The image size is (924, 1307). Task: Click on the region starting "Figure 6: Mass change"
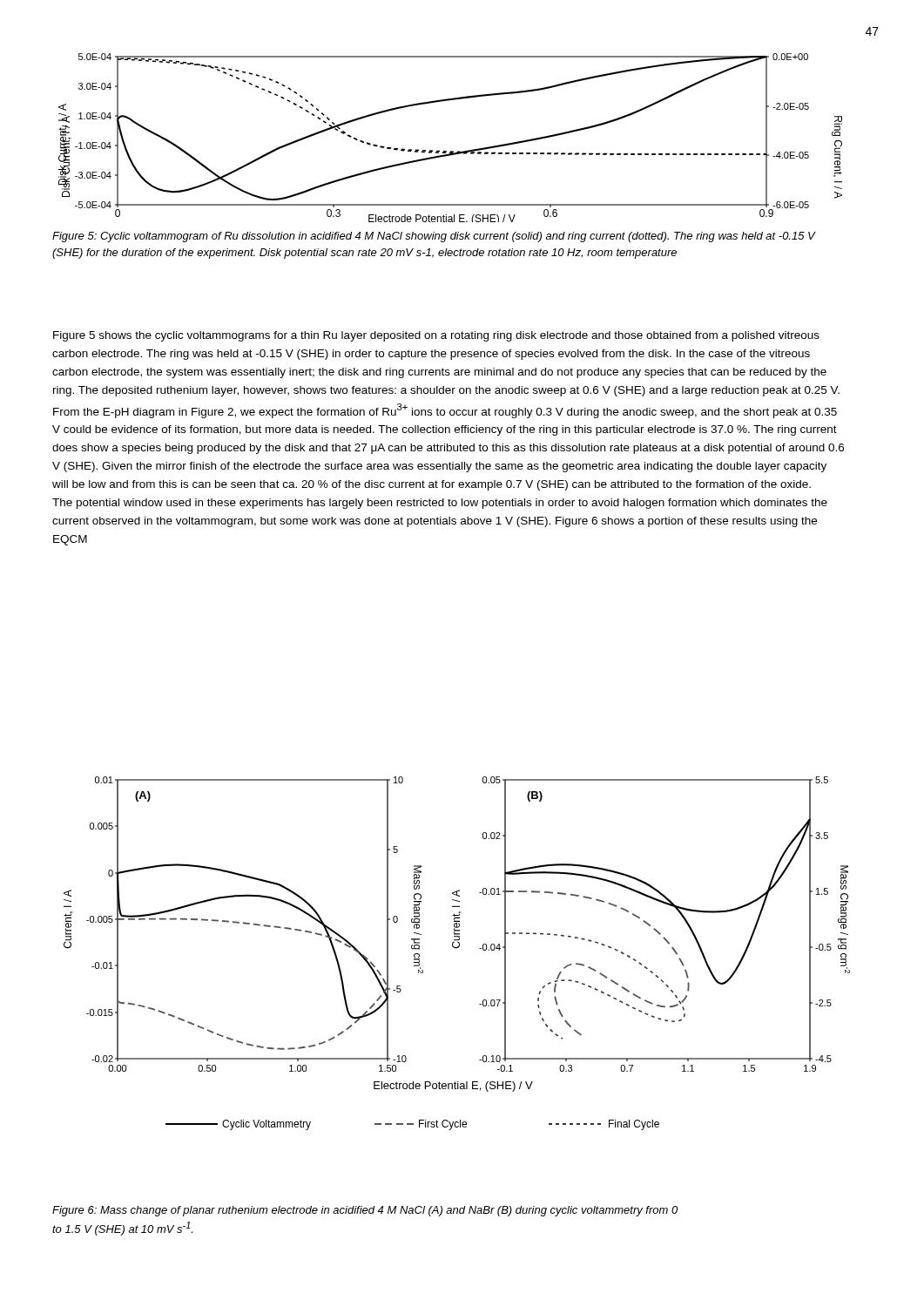pos(365,1219)
